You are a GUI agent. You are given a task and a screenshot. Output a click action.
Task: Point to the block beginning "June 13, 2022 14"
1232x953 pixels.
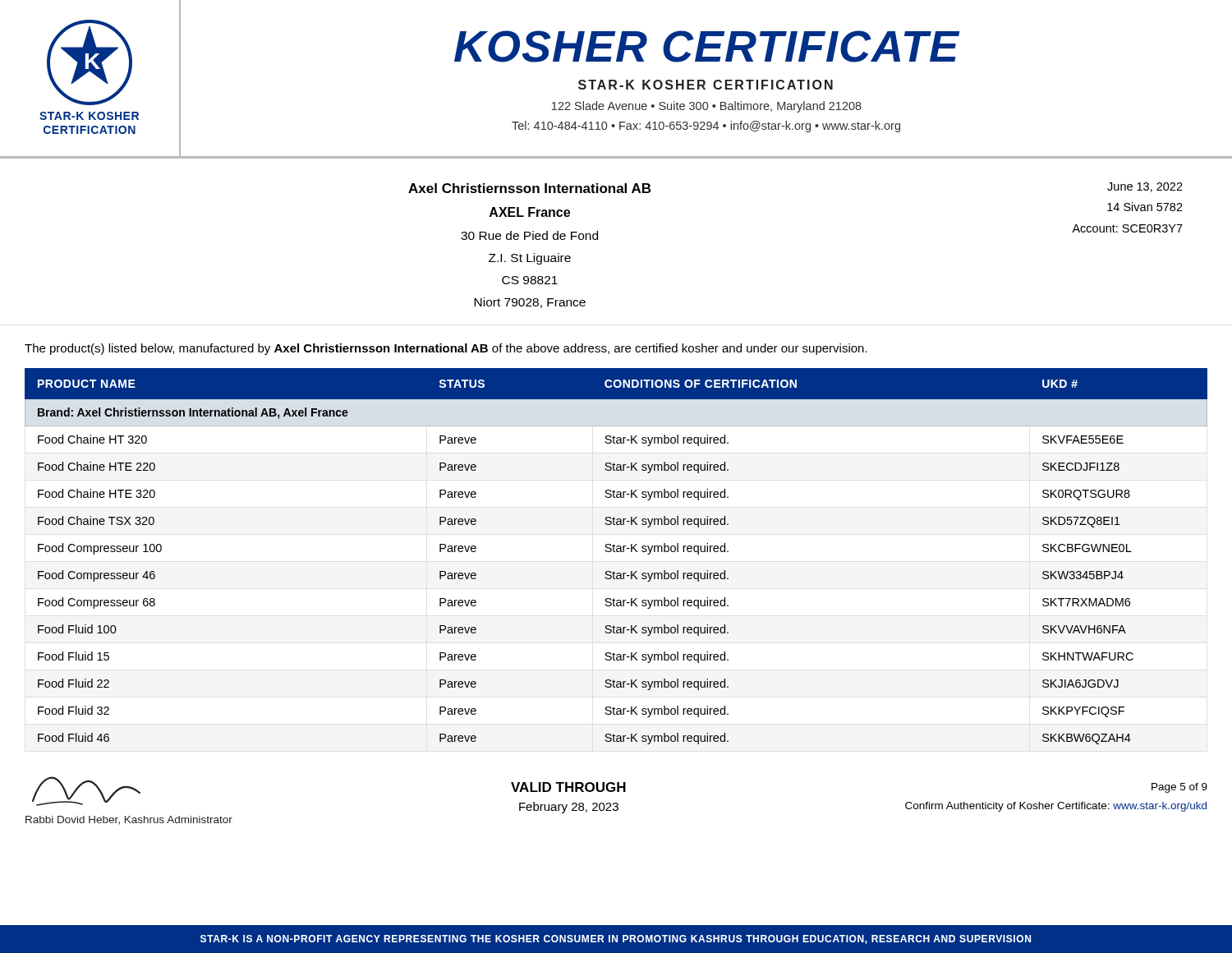1127,207
